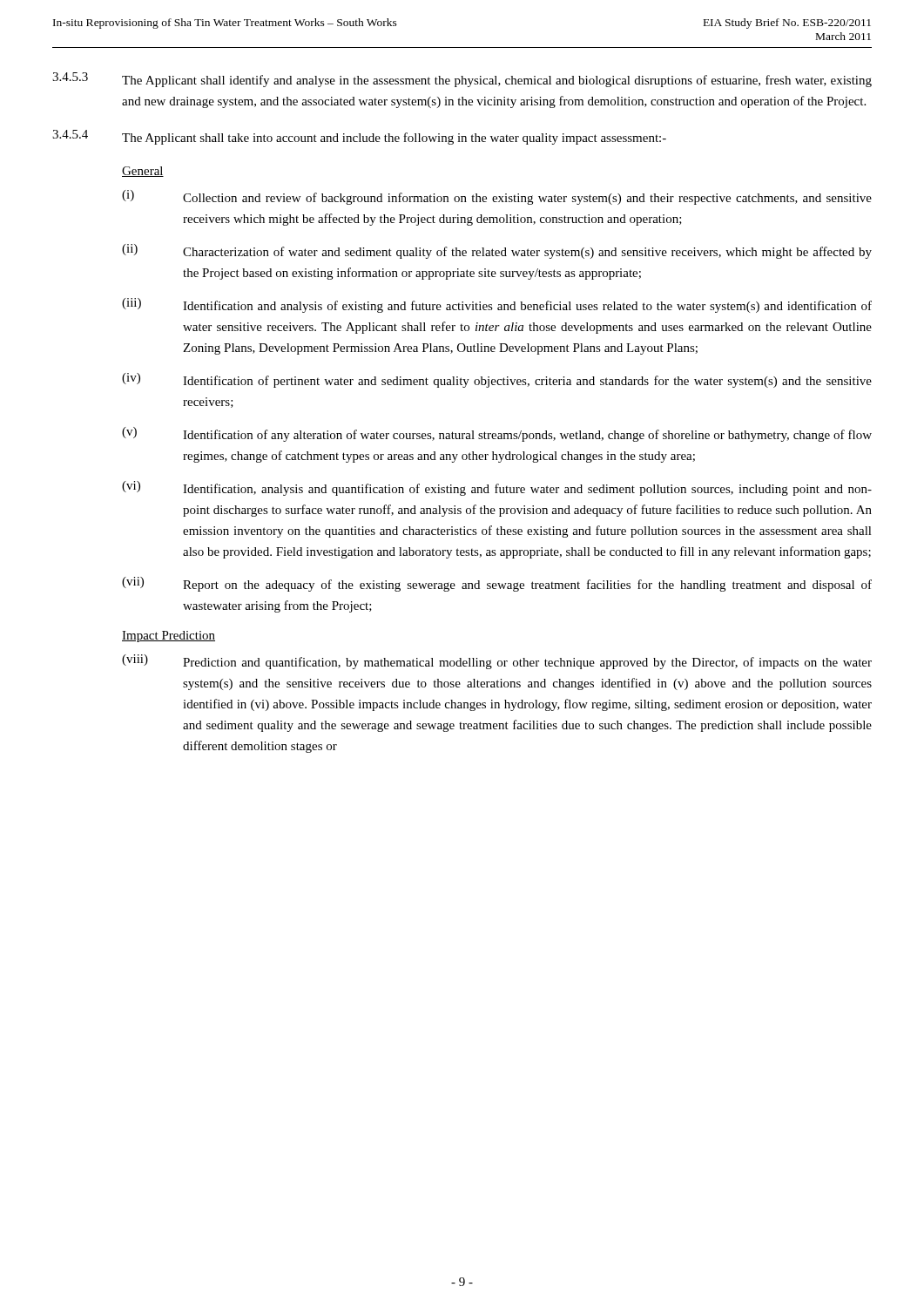The image size is (924, 1307).
Task: Click on the list item with the text "(i) Collection and review"
Action: coord(497,208)
